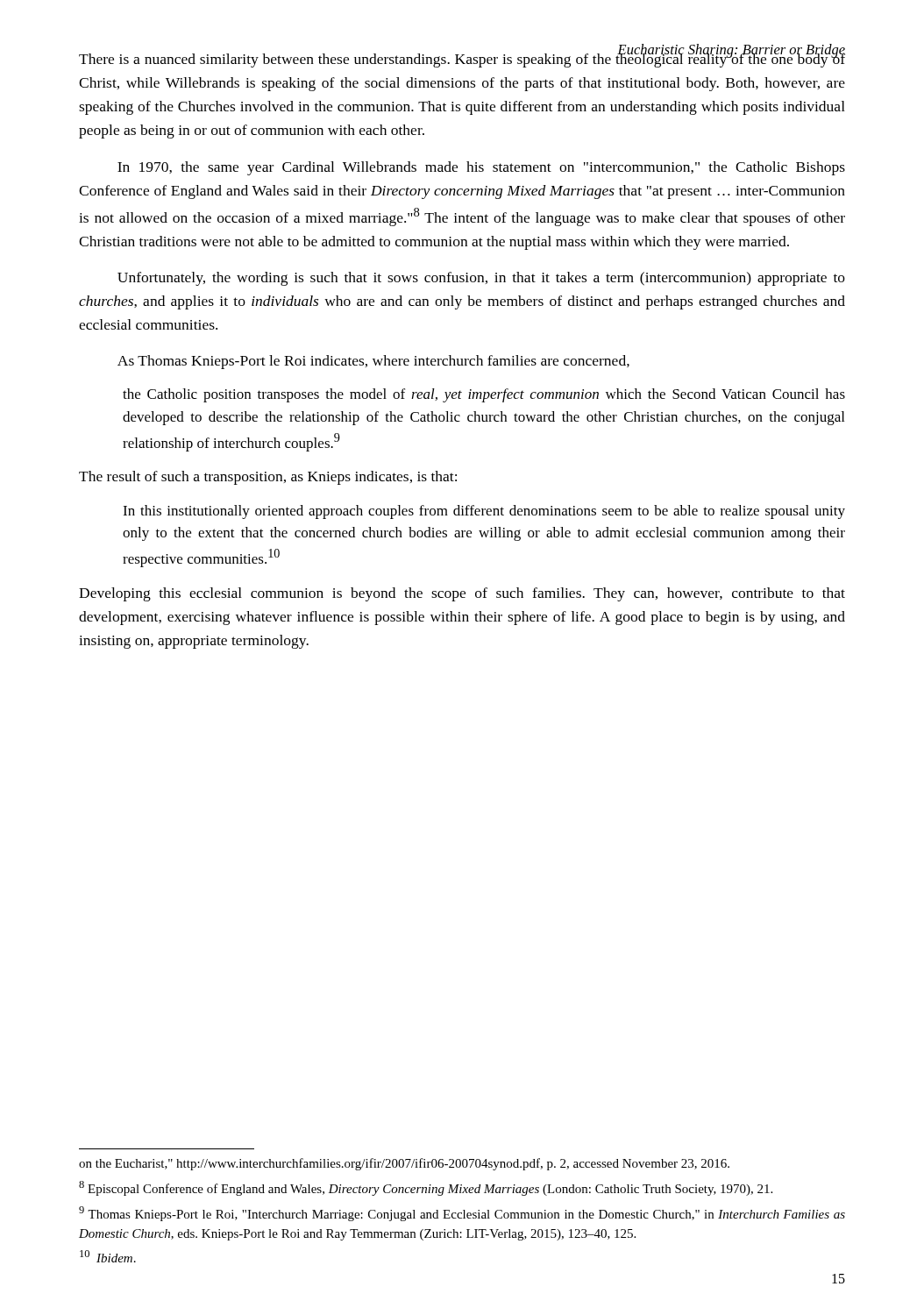Navigate to the element starting "There is a nuanced"
Image resolution: width=924 pixels, height=1315 pixels.
click(462, 94)
